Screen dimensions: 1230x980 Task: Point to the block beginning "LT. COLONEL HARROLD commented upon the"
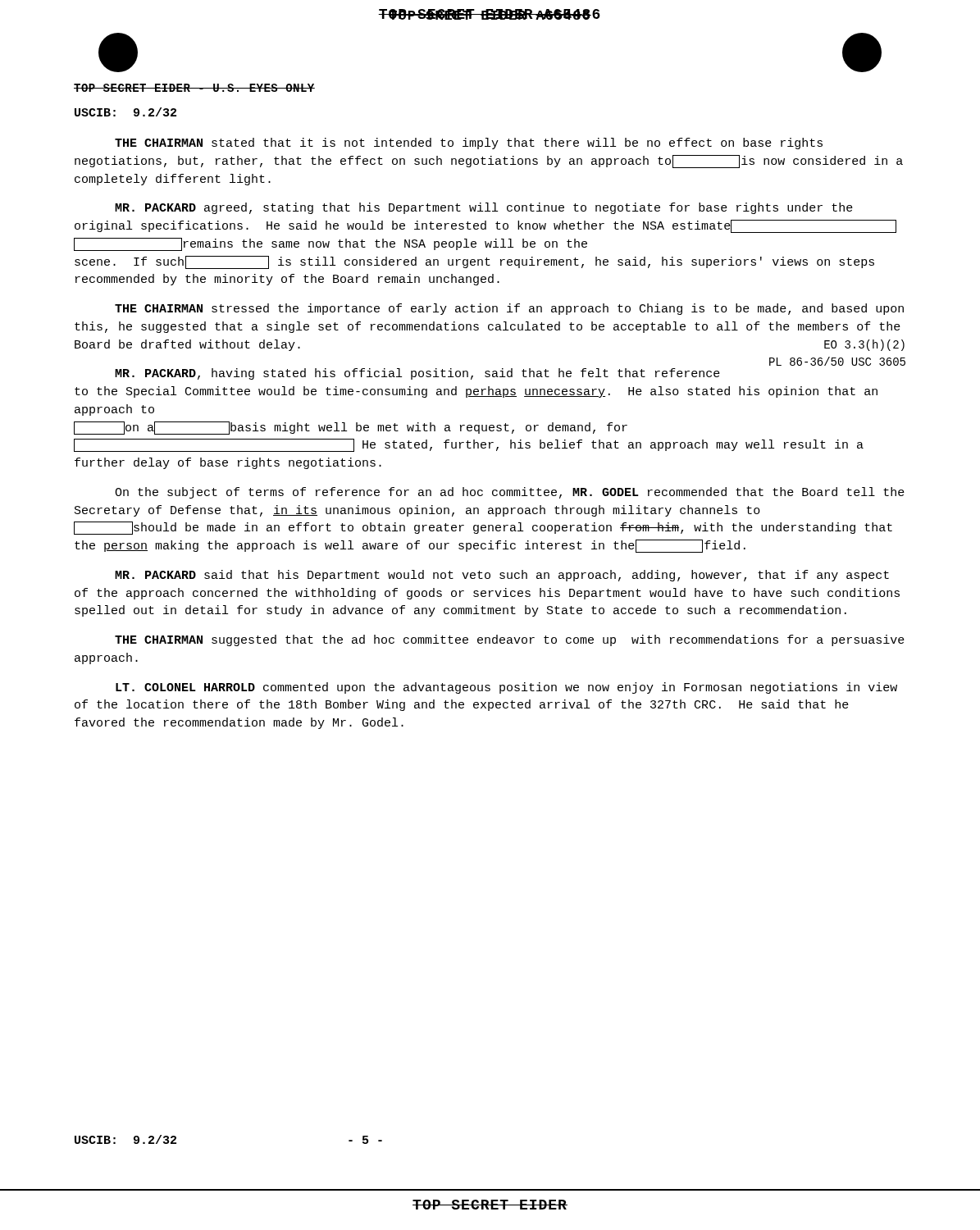pyautogui.click(x=486, y=706)
